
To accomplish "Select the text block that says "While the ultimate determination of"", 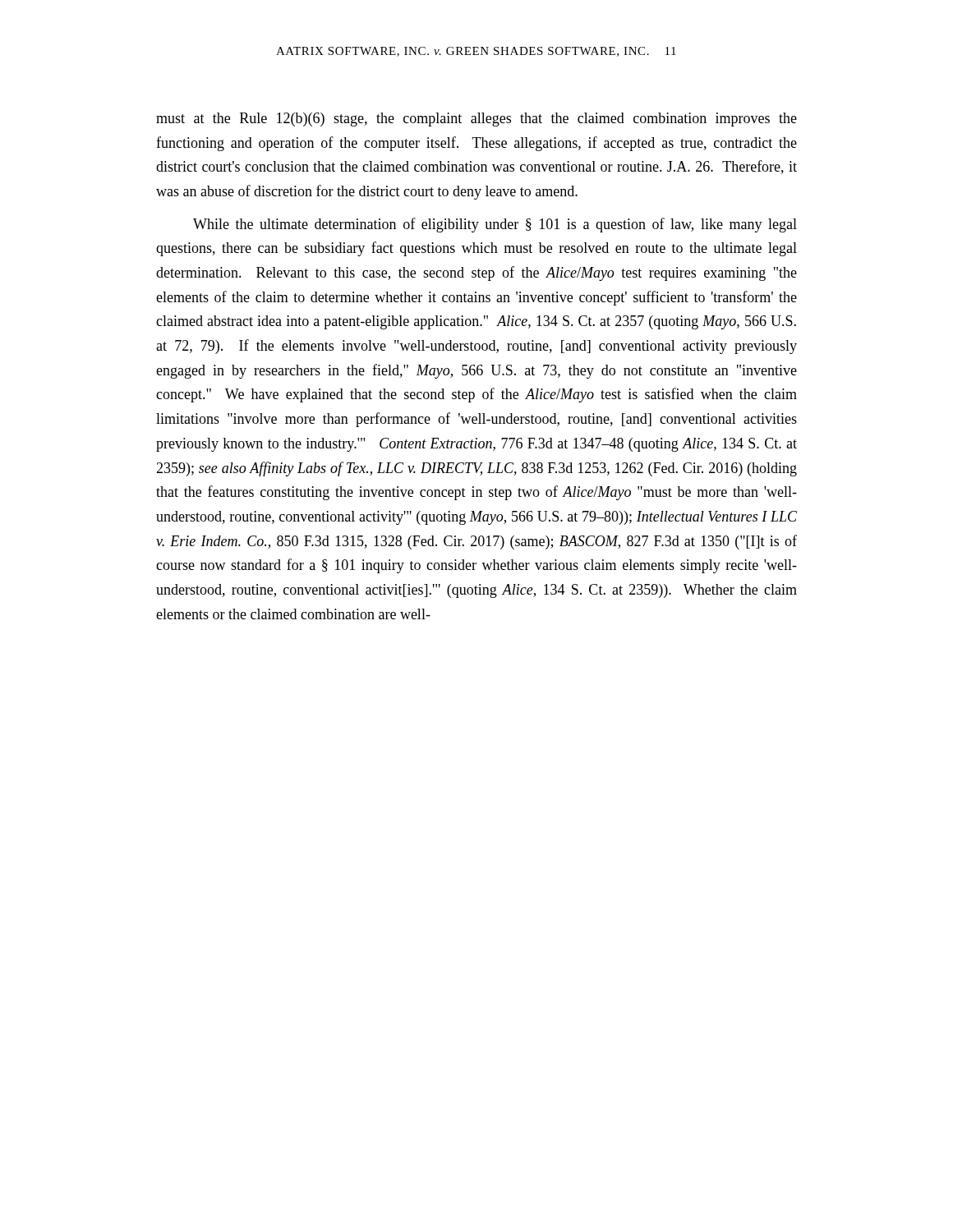I will point(476,419).
